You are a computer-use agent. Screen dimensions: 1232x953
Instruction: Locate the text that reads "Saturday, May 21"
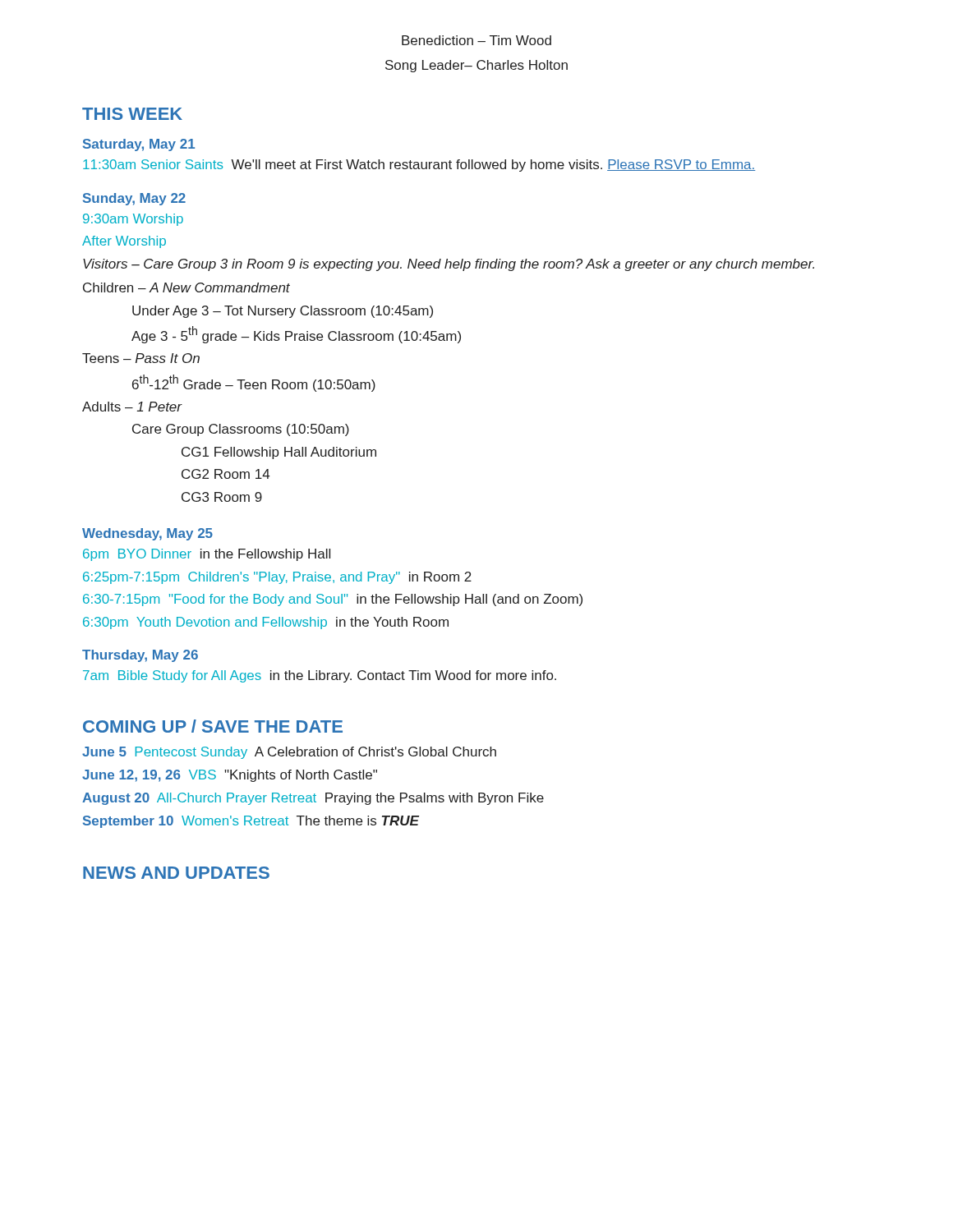point(139,144)
